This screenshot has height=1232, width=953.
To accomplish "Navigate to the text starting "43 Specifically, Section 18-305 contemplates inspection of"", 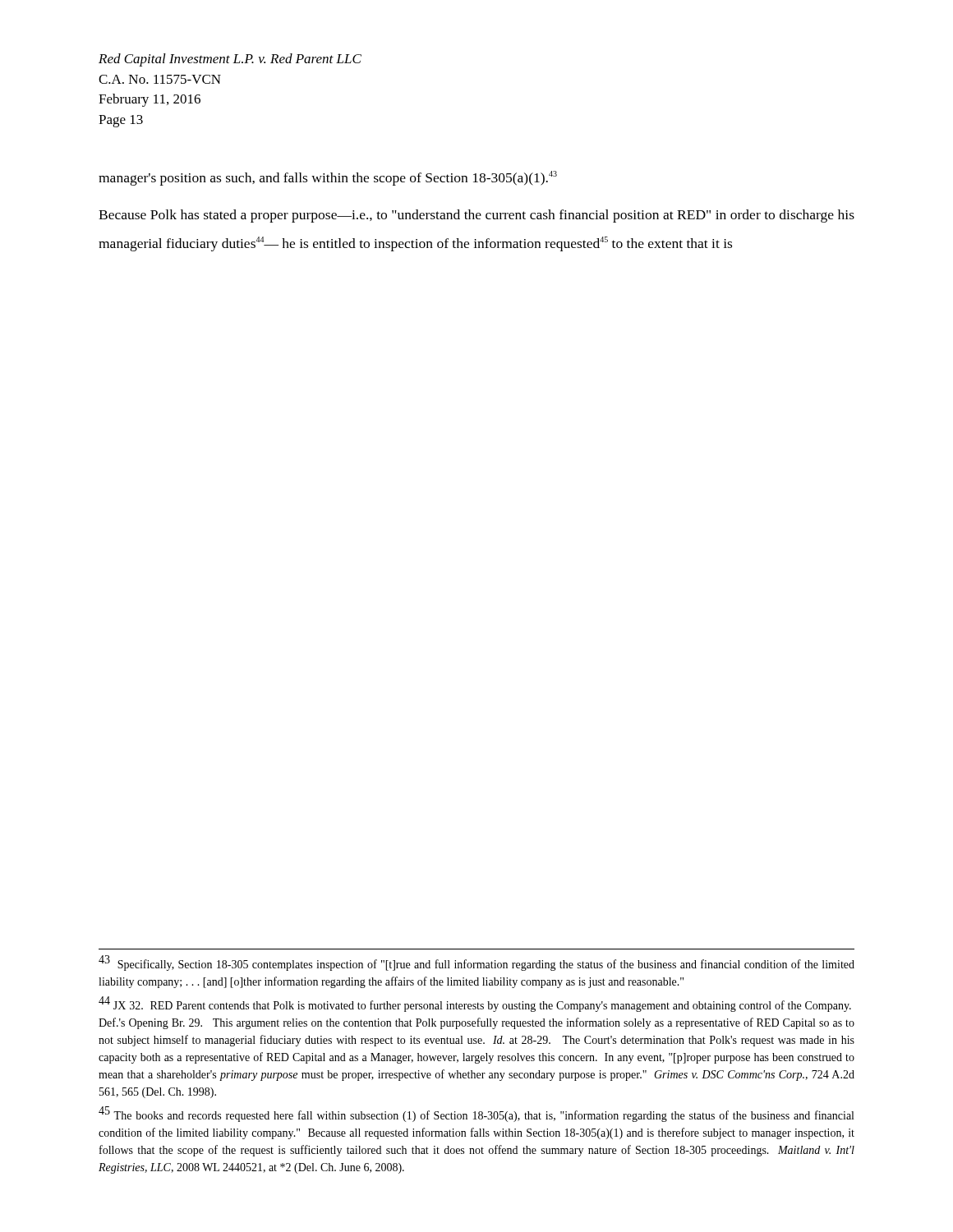I will (x=476, y=973).
